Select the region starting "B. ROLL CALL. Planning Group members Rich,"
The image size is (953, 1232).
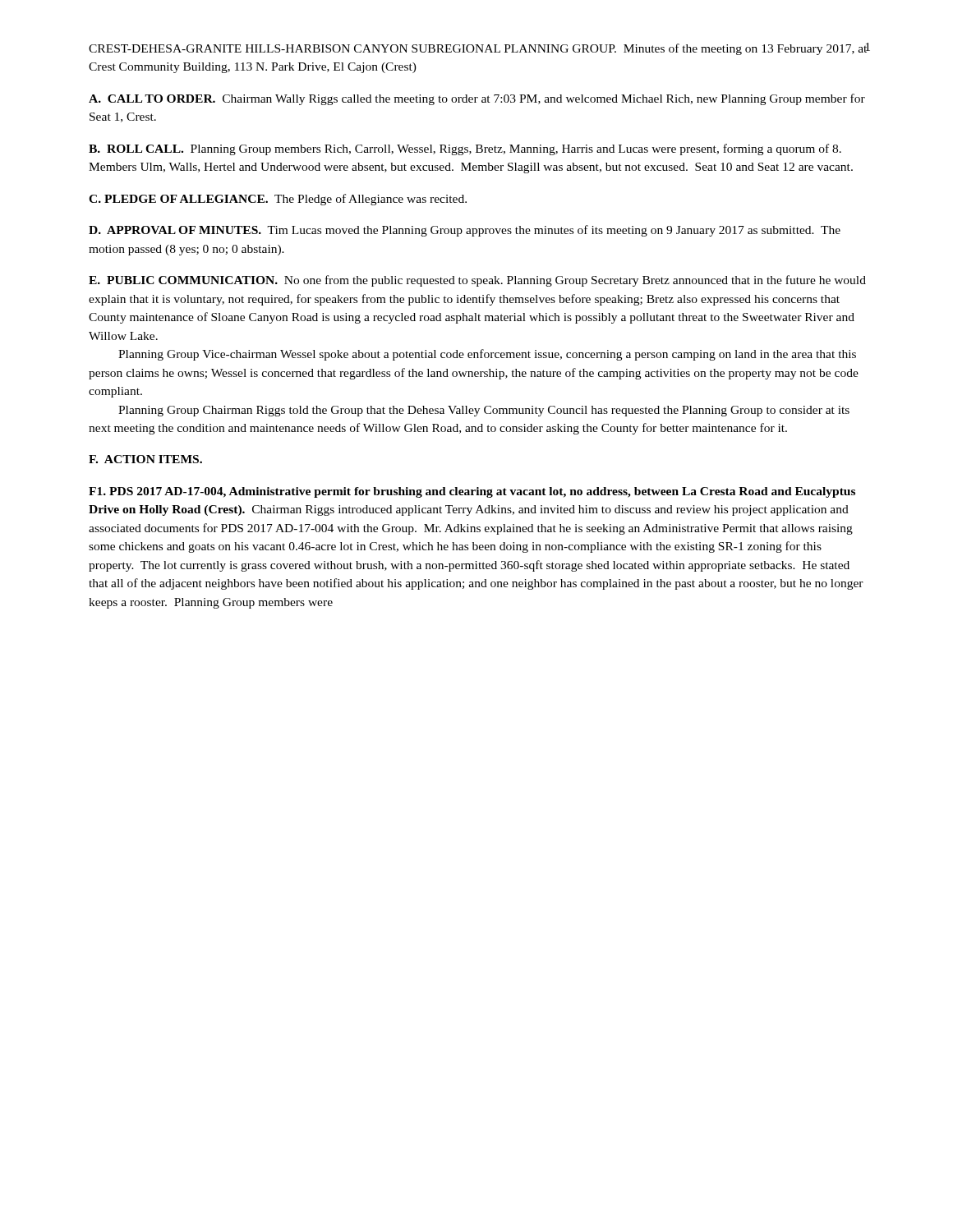[471, 157]
